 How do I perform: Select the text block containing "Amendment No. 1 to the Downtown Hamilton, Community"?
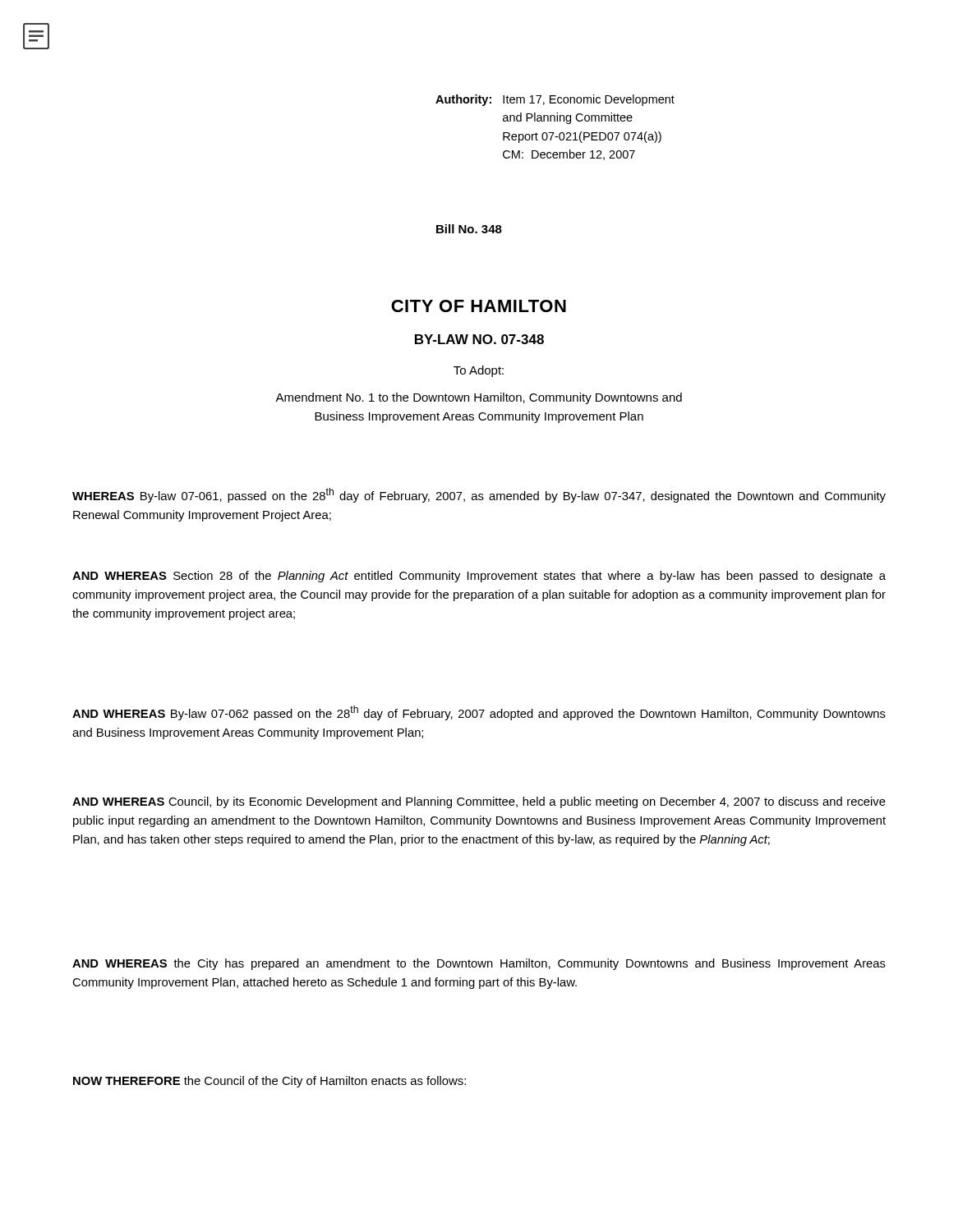coord(479,406)
